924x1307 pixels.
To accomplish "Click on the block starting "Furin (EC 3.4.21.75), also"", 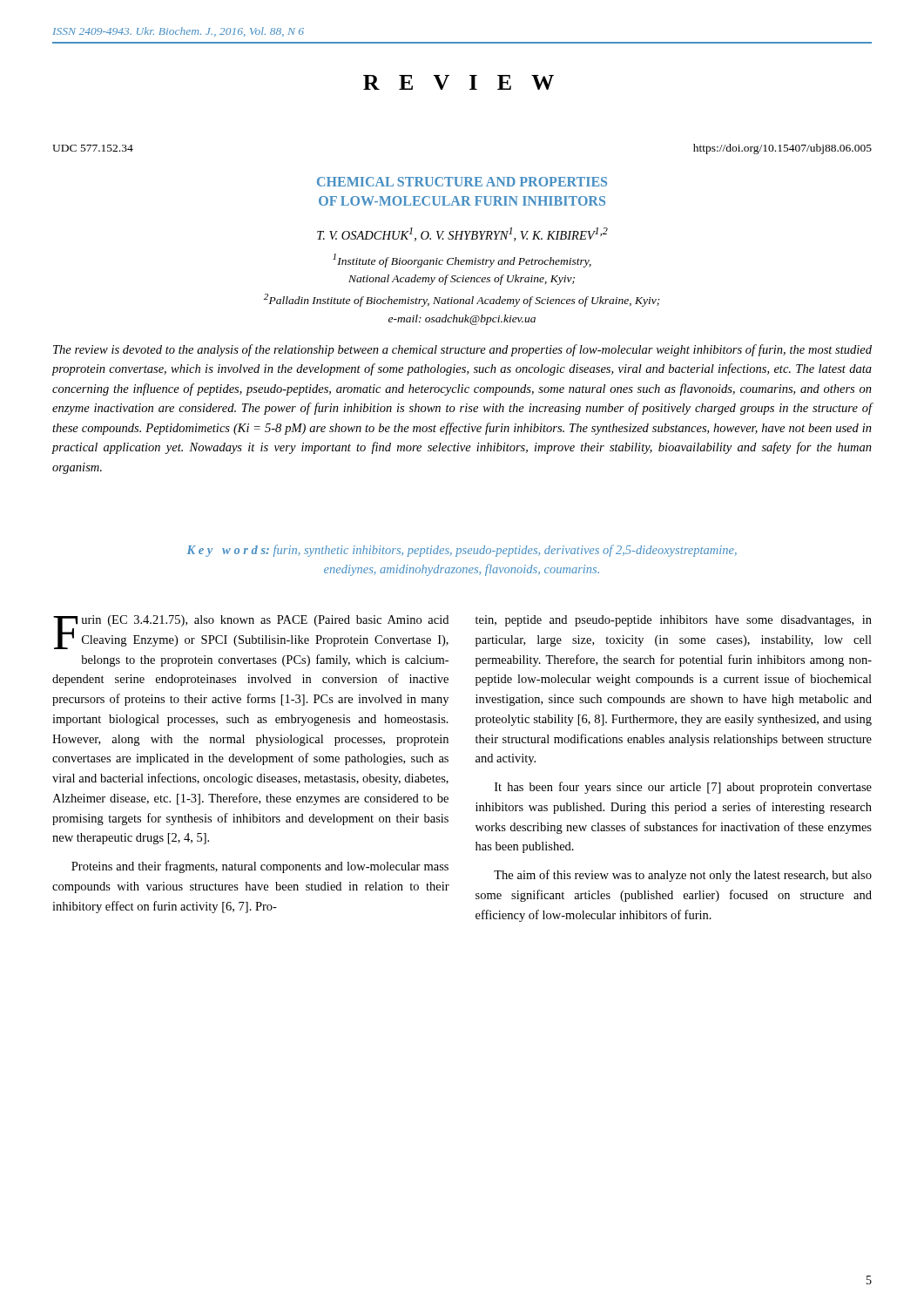I will [x=251, y=763].
